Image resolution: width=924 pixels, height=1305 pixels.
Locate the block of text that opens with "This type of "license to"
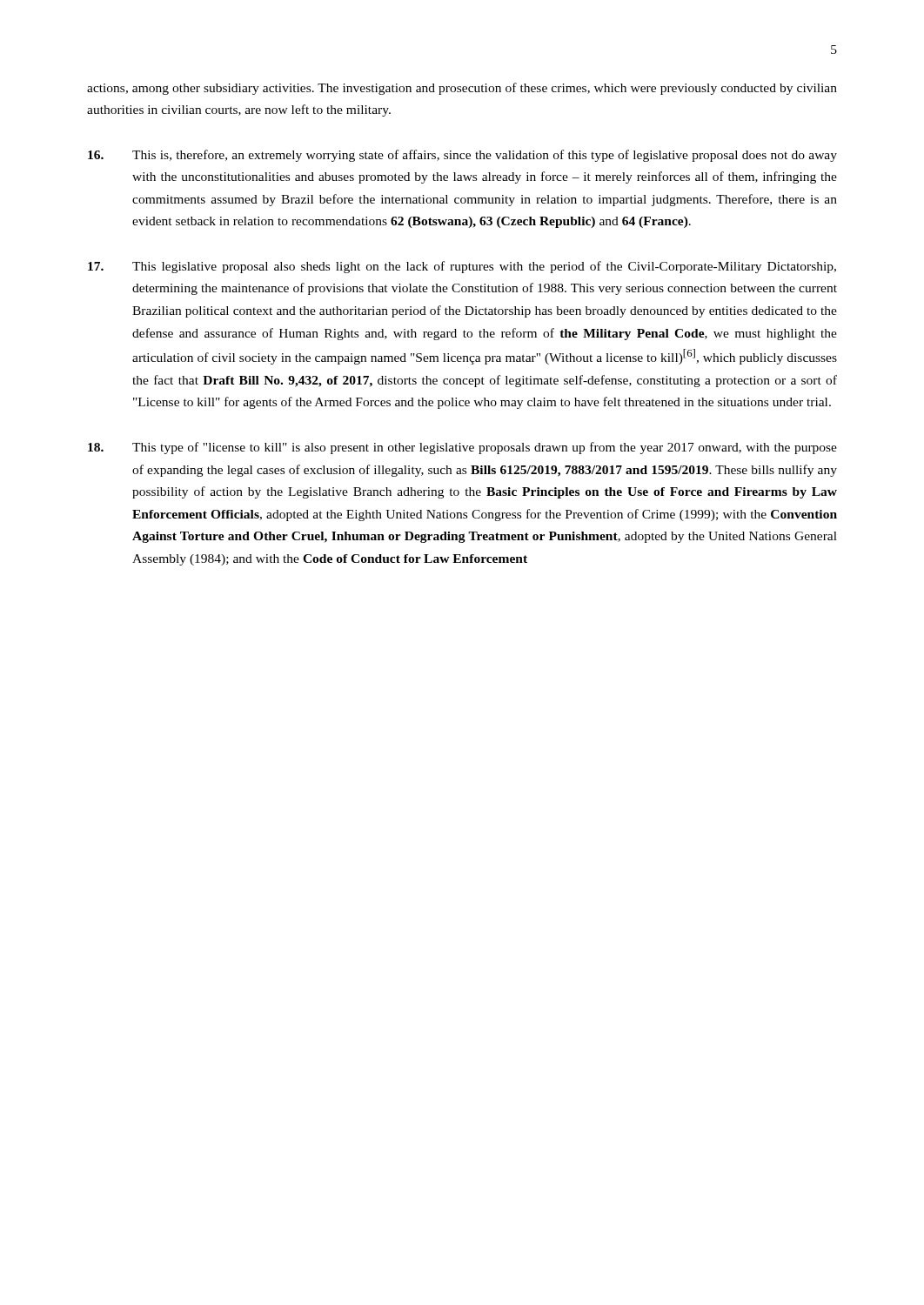coord(462,503)
